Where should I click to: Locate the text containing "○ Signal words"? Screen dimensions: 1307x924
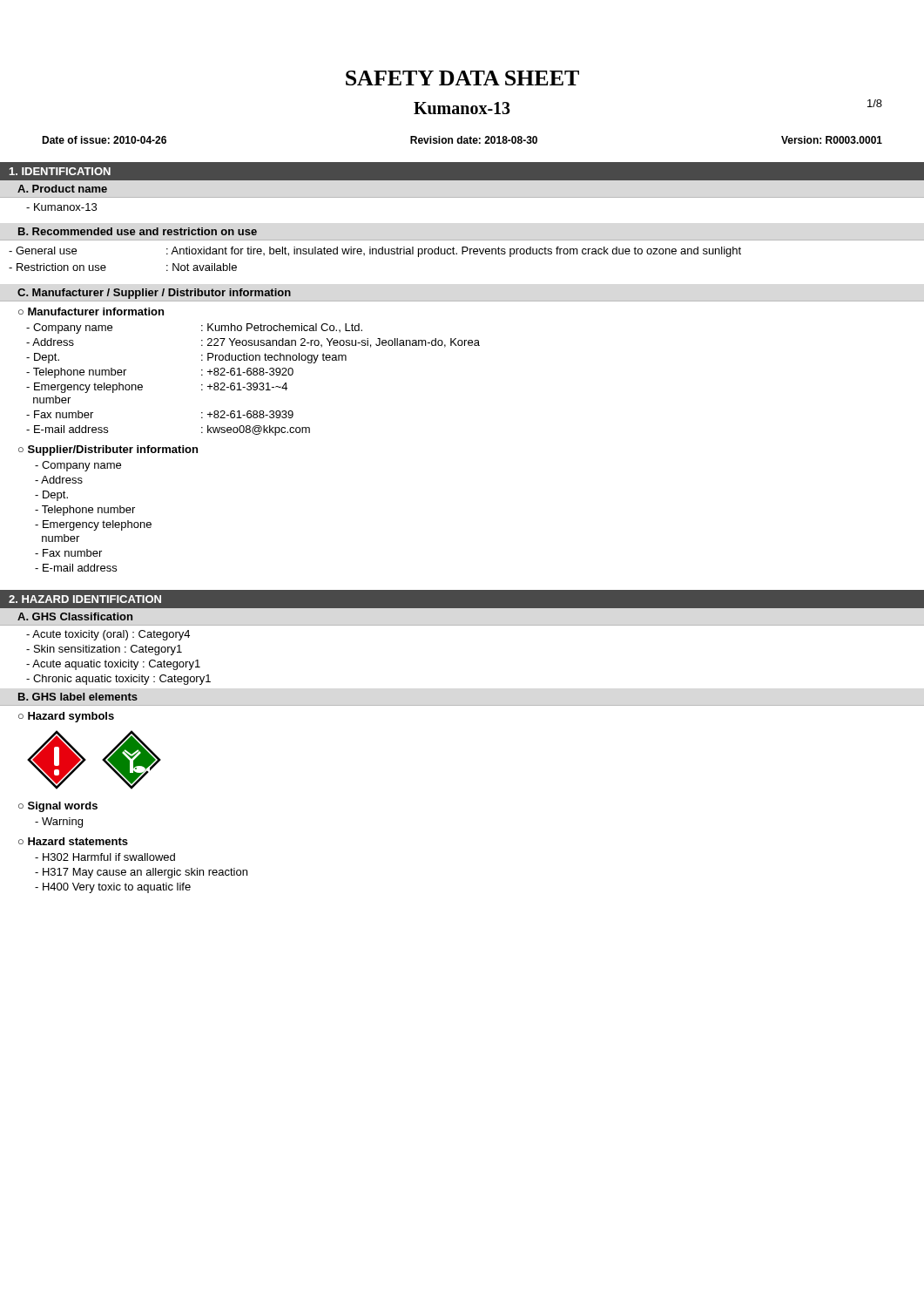pos(58,806)
